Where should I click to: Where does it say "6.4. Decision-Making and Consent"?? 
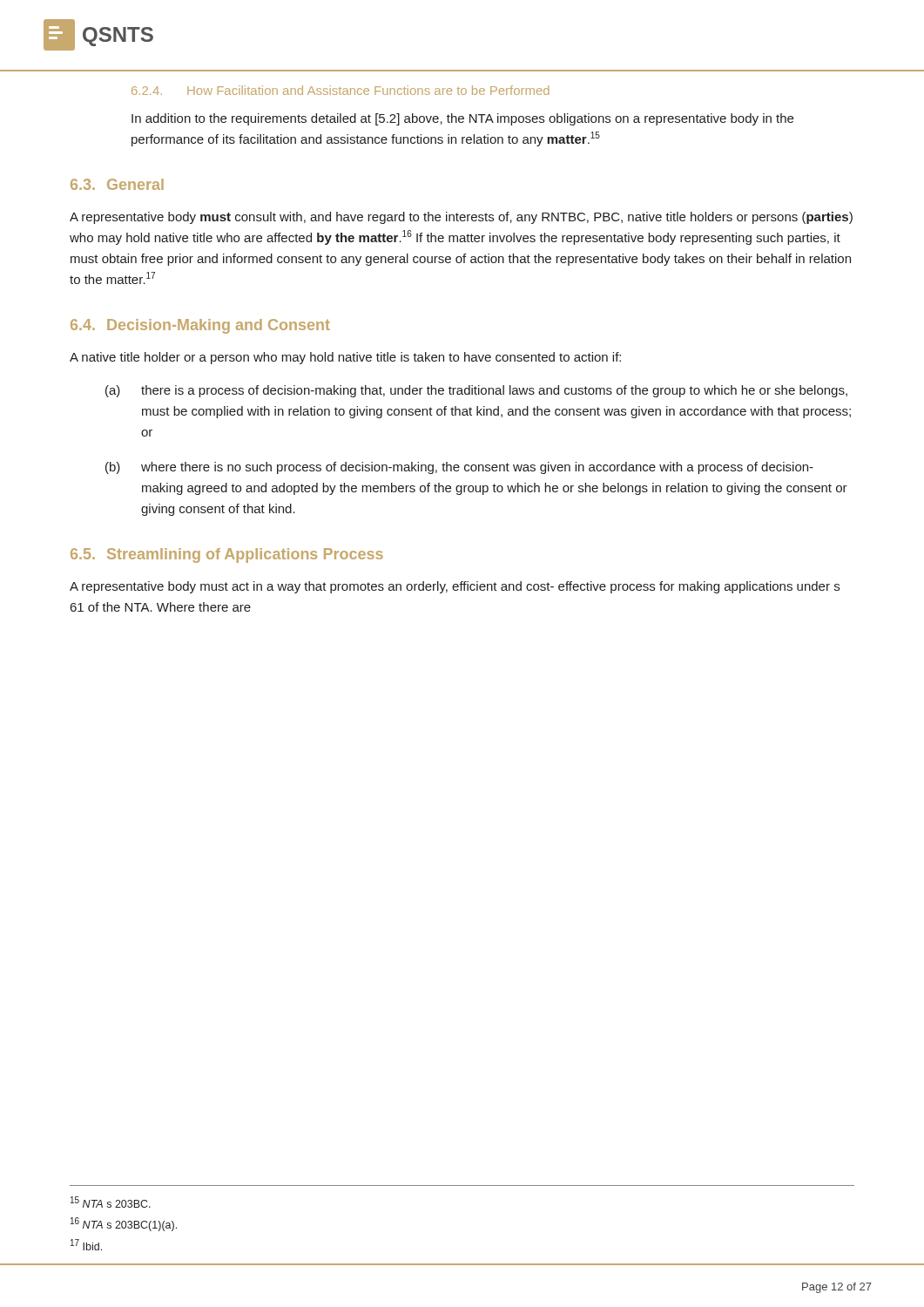pyautogui.click(x=200, y=325)
